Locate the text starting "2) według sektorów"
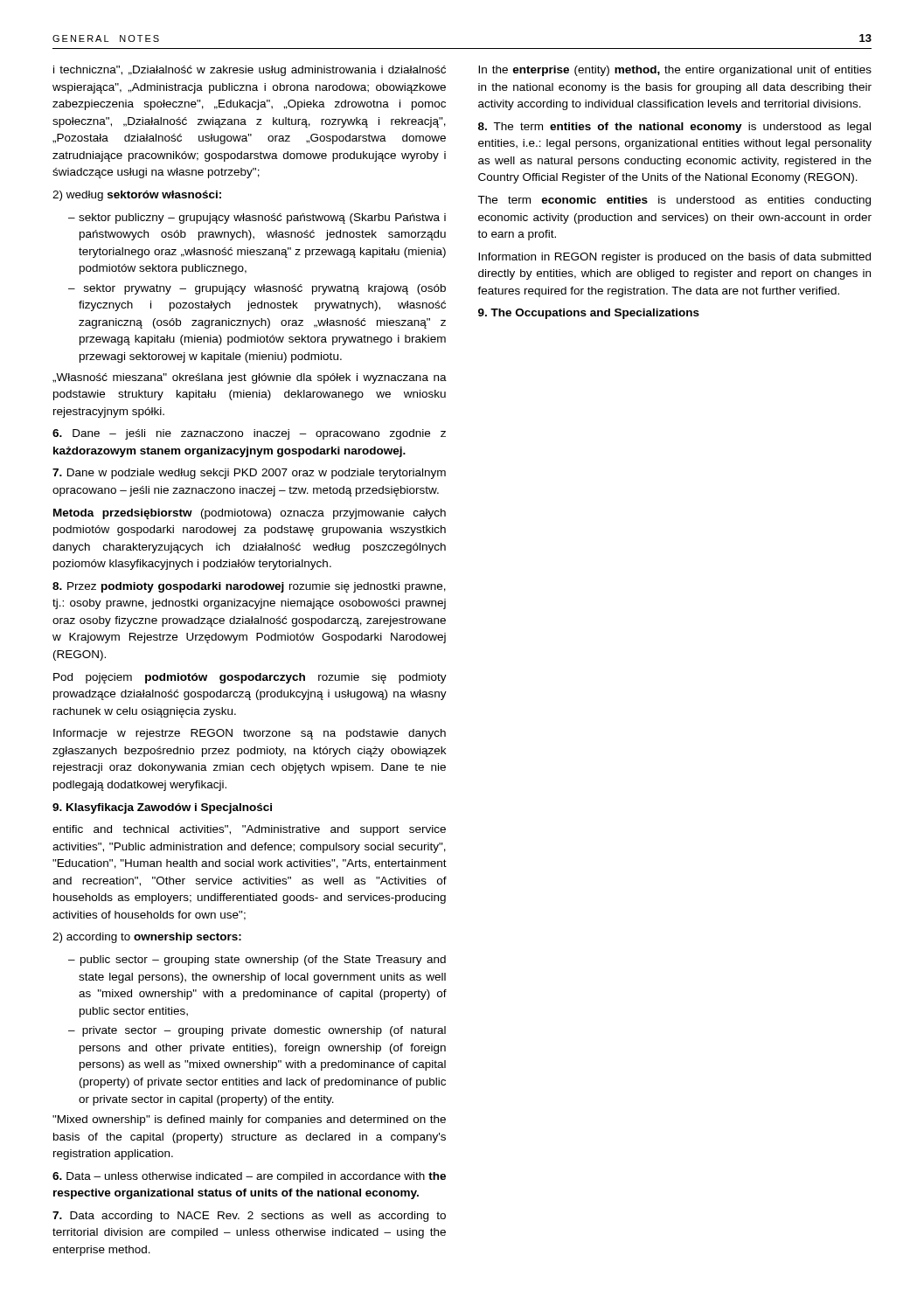The image size is (924, 1311). pyautogui.click(x=249, y=276)
